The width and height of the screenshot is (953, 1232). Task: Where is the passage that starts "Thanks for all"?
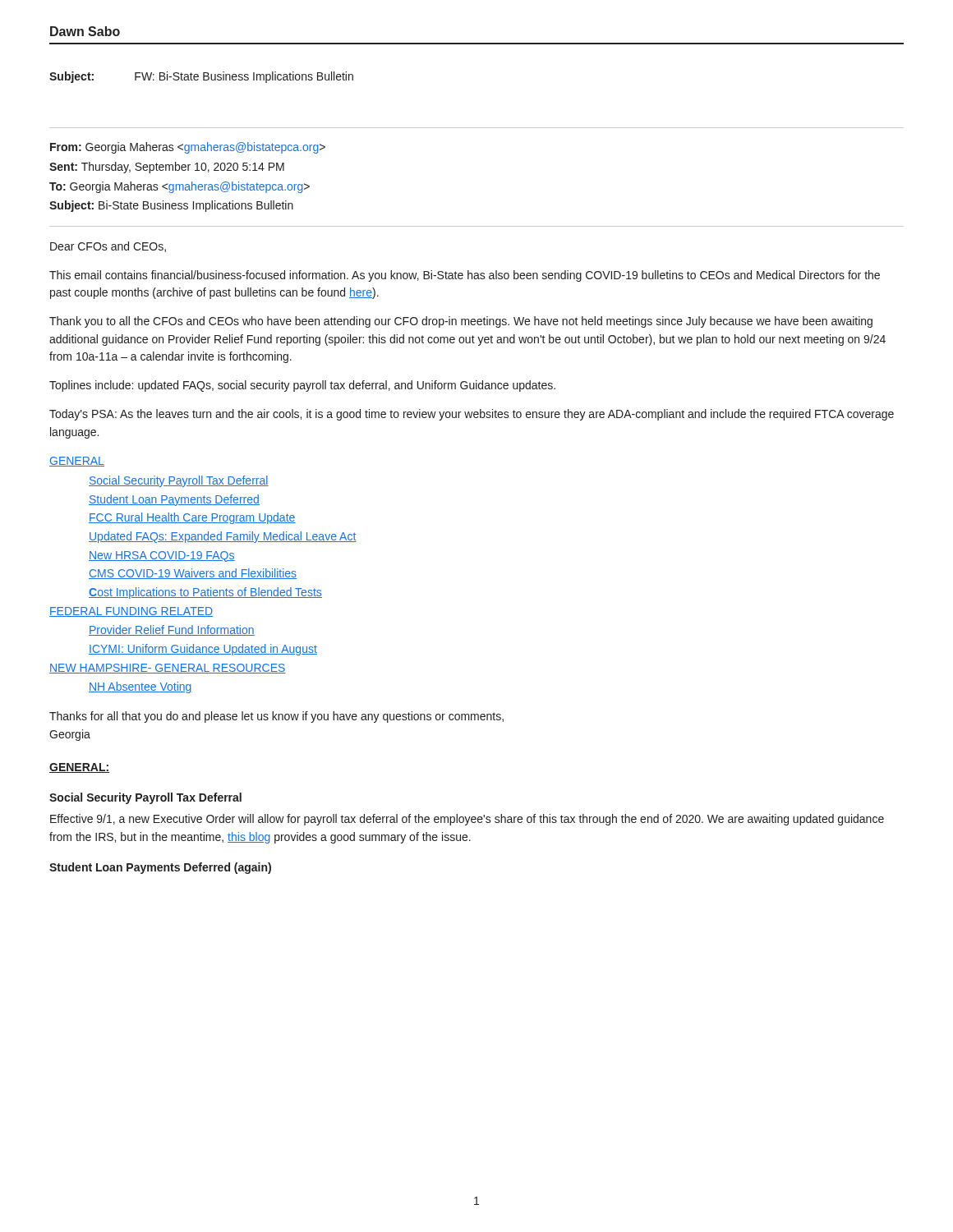click(277, 725)
